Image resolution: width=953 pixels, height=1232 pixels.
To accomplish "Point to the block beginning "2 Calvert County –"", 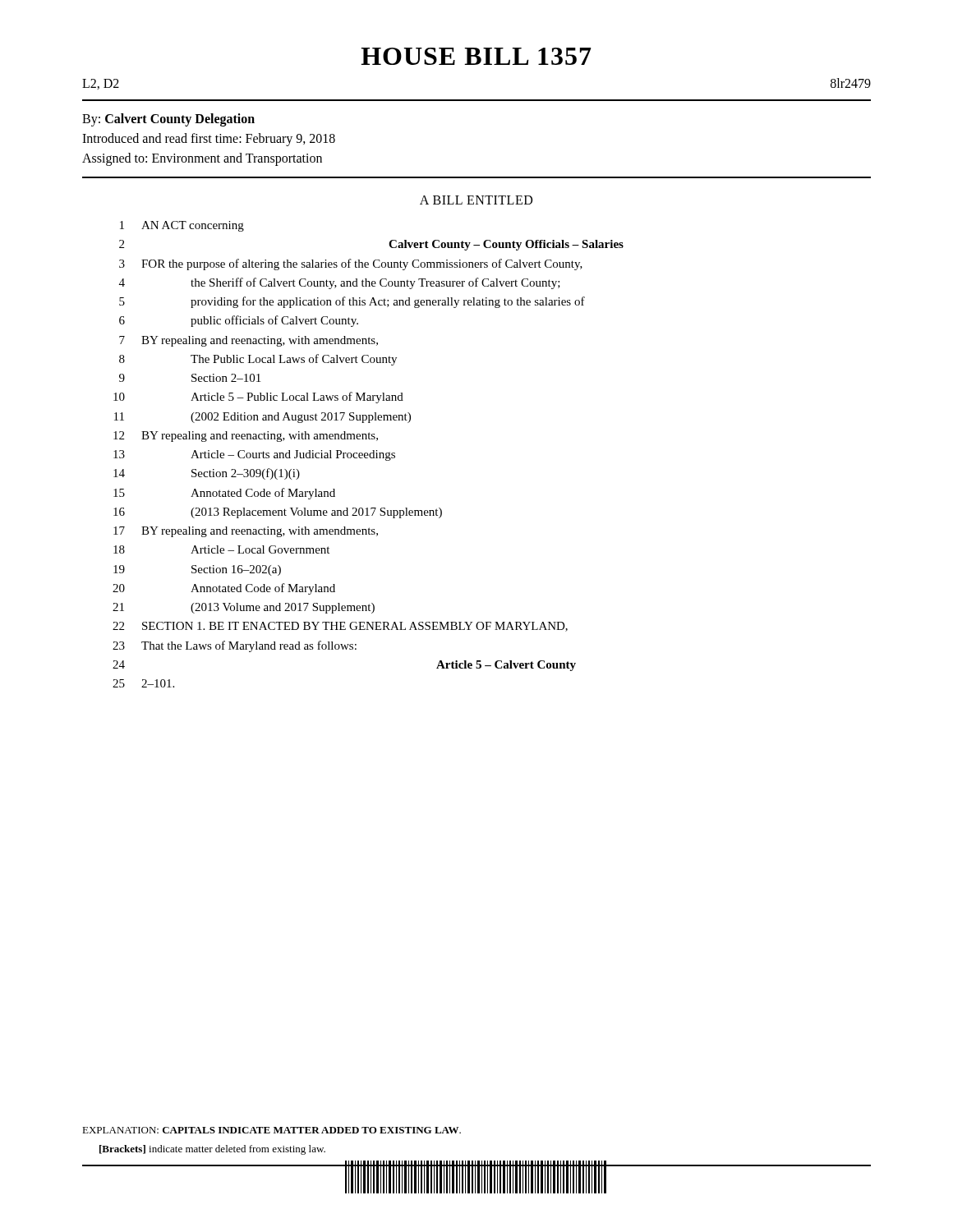I will [x=476, y=245].
